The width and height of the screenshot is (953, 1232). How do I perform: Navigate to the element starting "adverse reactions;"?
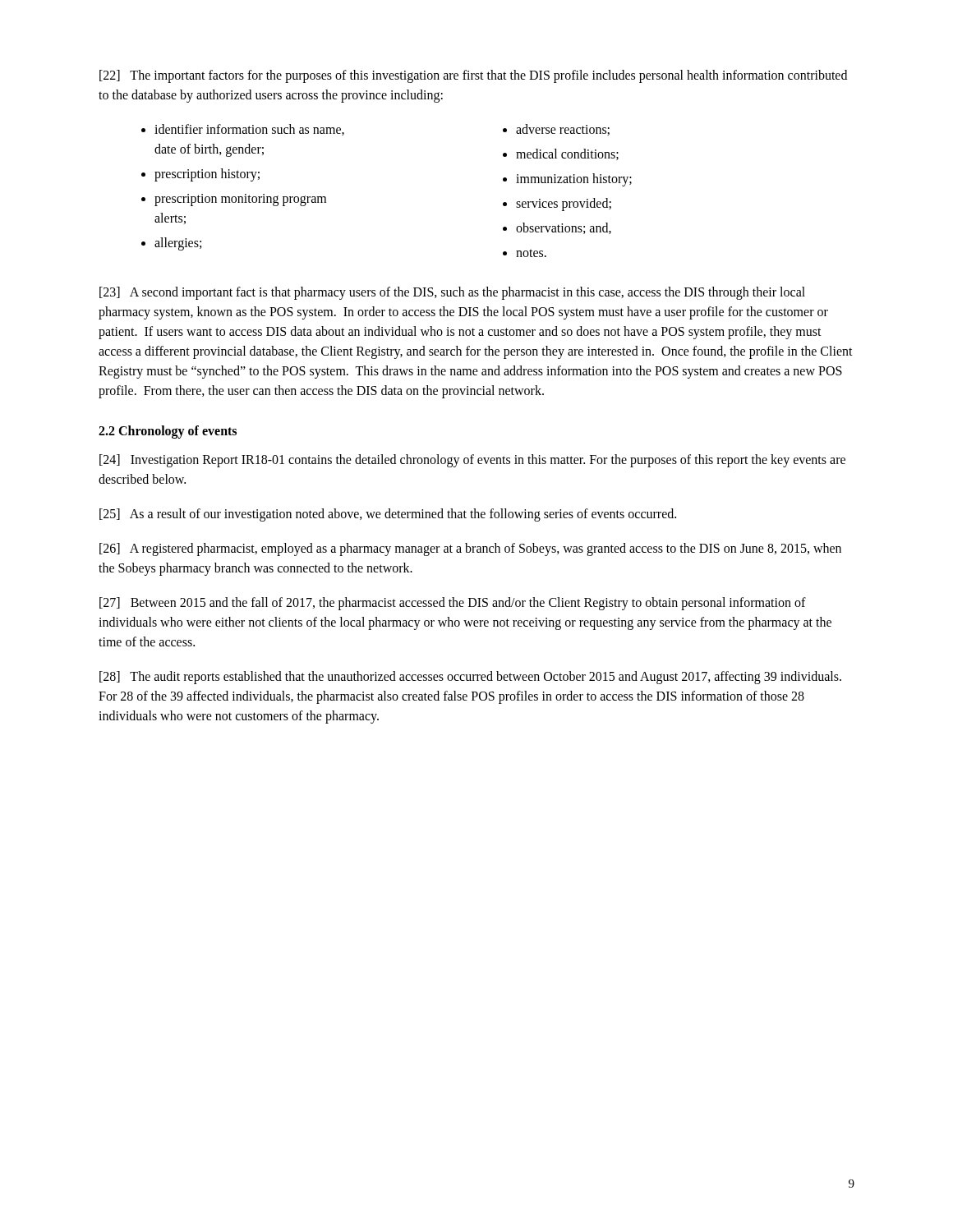563,129
